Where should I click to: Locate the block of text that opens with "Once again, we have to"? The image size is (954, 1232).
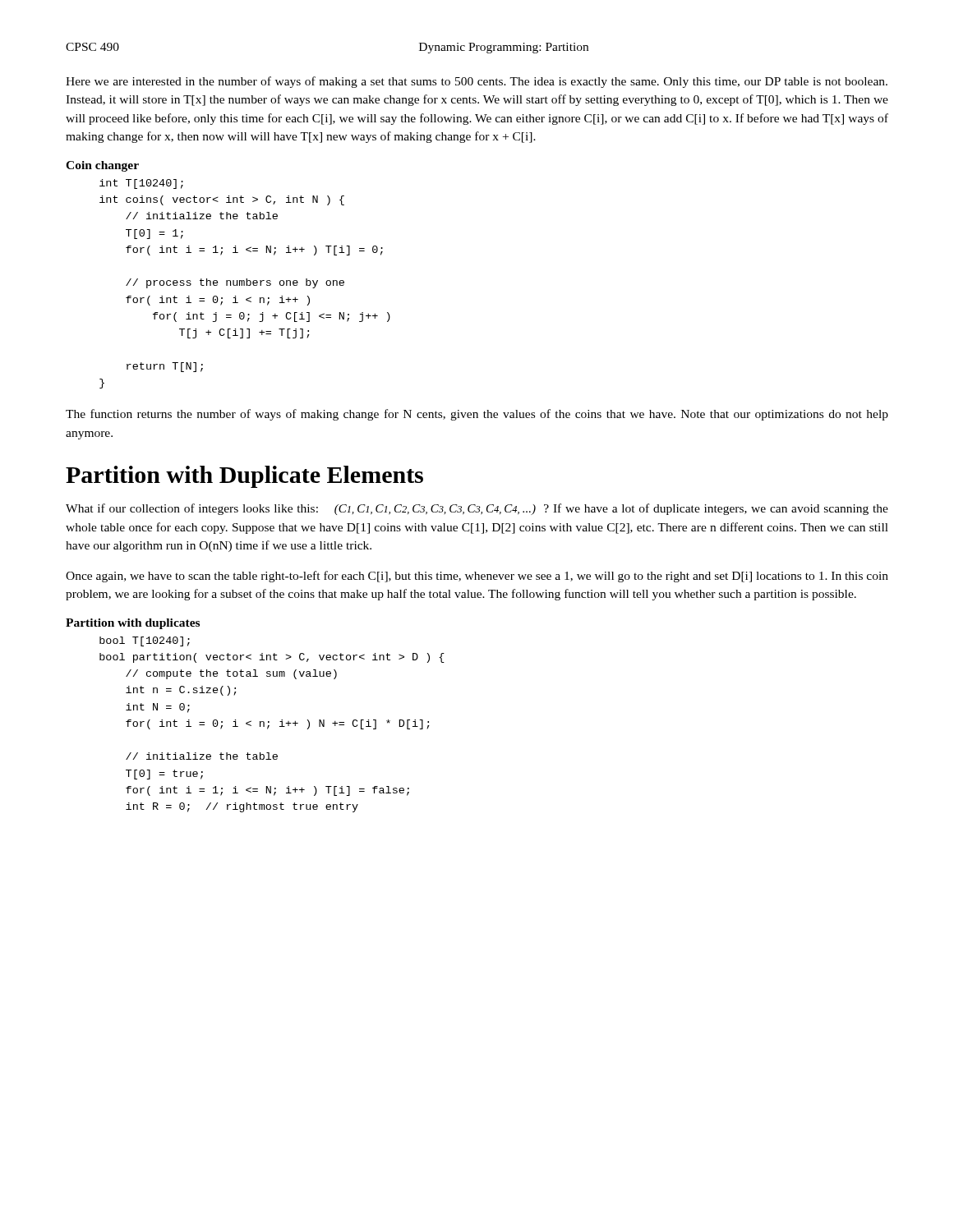(x=477, y=585)
